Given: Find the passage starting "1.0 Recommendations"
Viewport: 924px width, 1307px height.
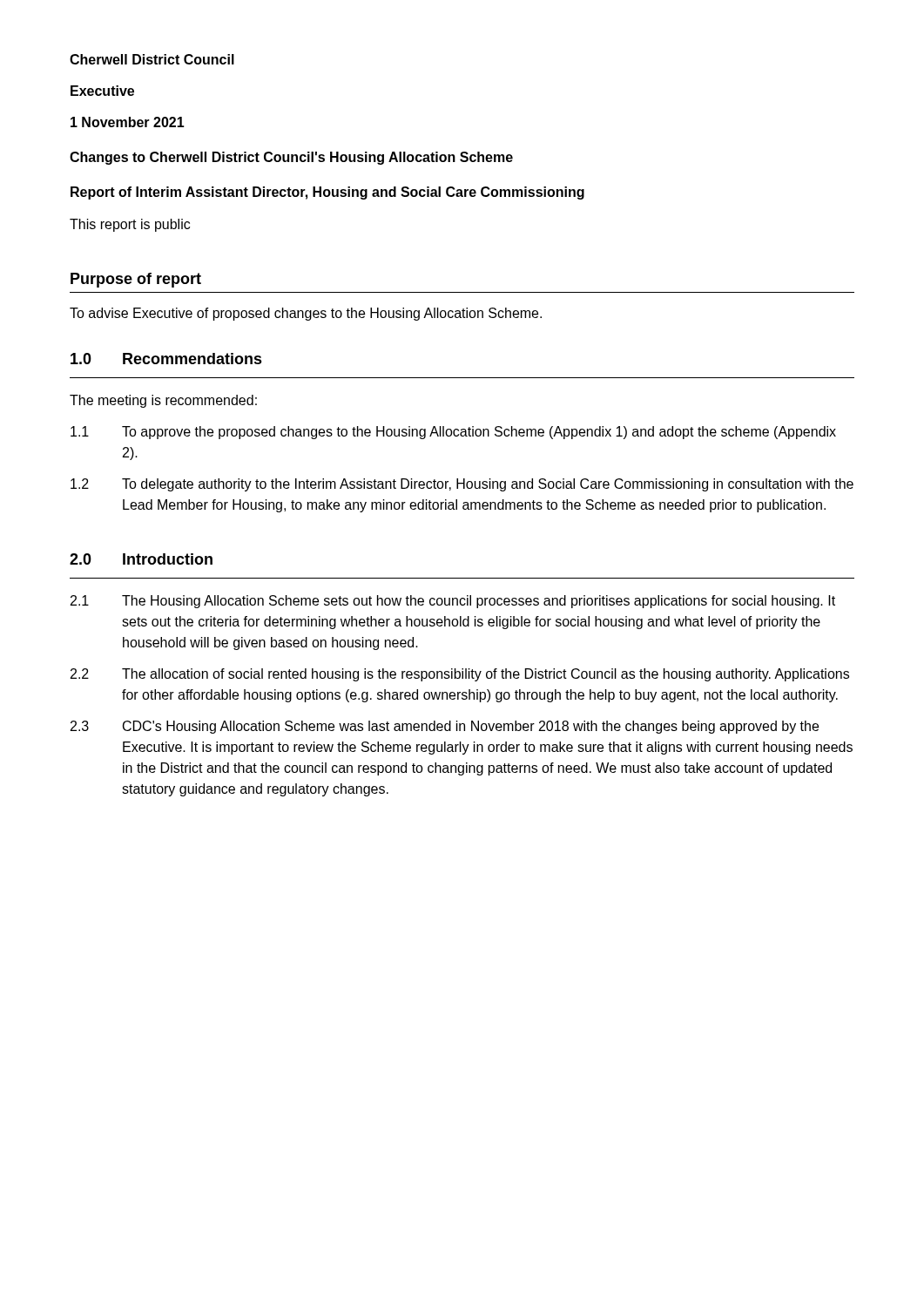Looking at the screenshot, I should pyautogui.click(x=166, y=359).
